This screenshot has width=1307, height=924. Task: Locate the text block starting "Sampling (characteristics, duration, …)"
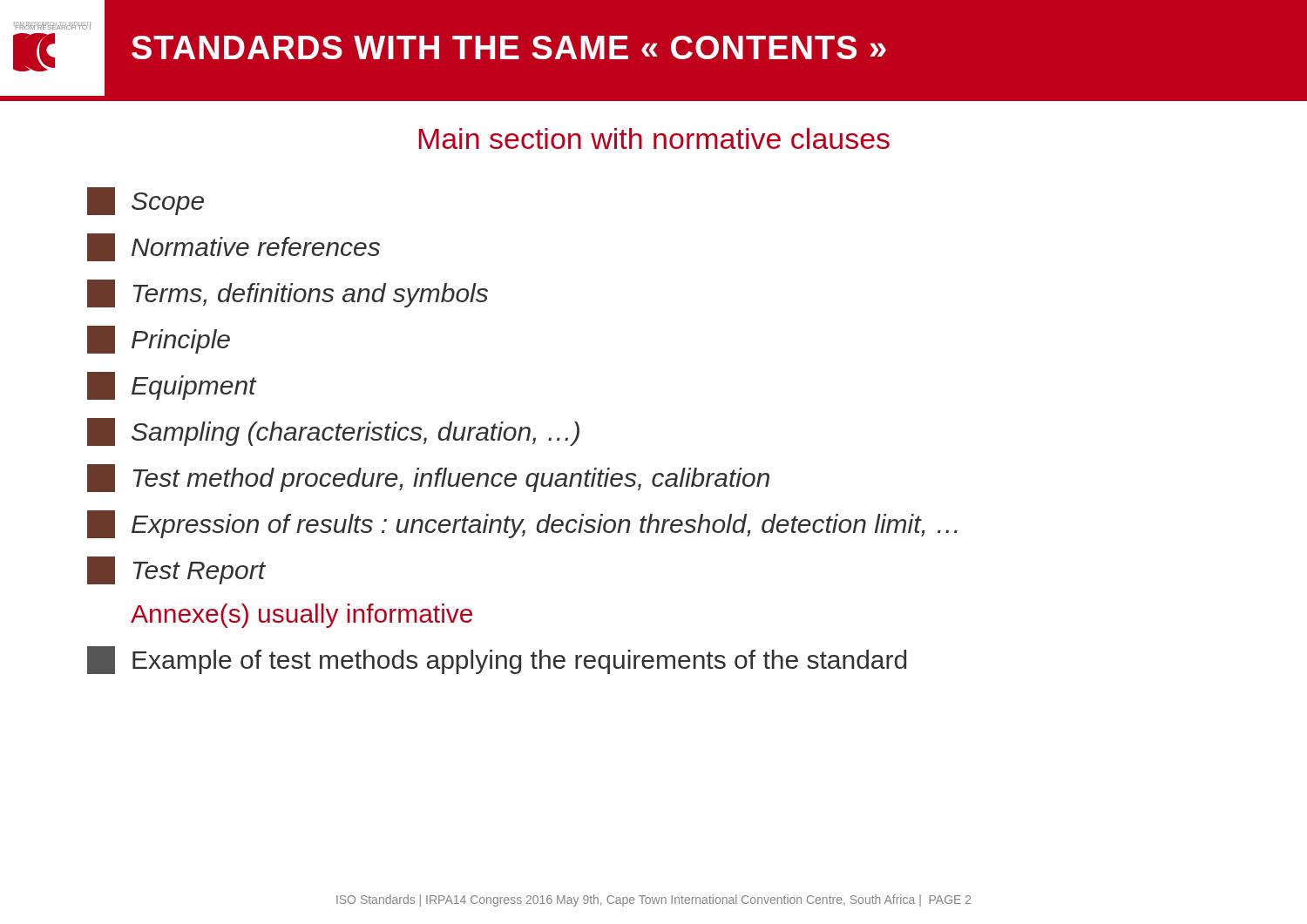pos(334,432)
